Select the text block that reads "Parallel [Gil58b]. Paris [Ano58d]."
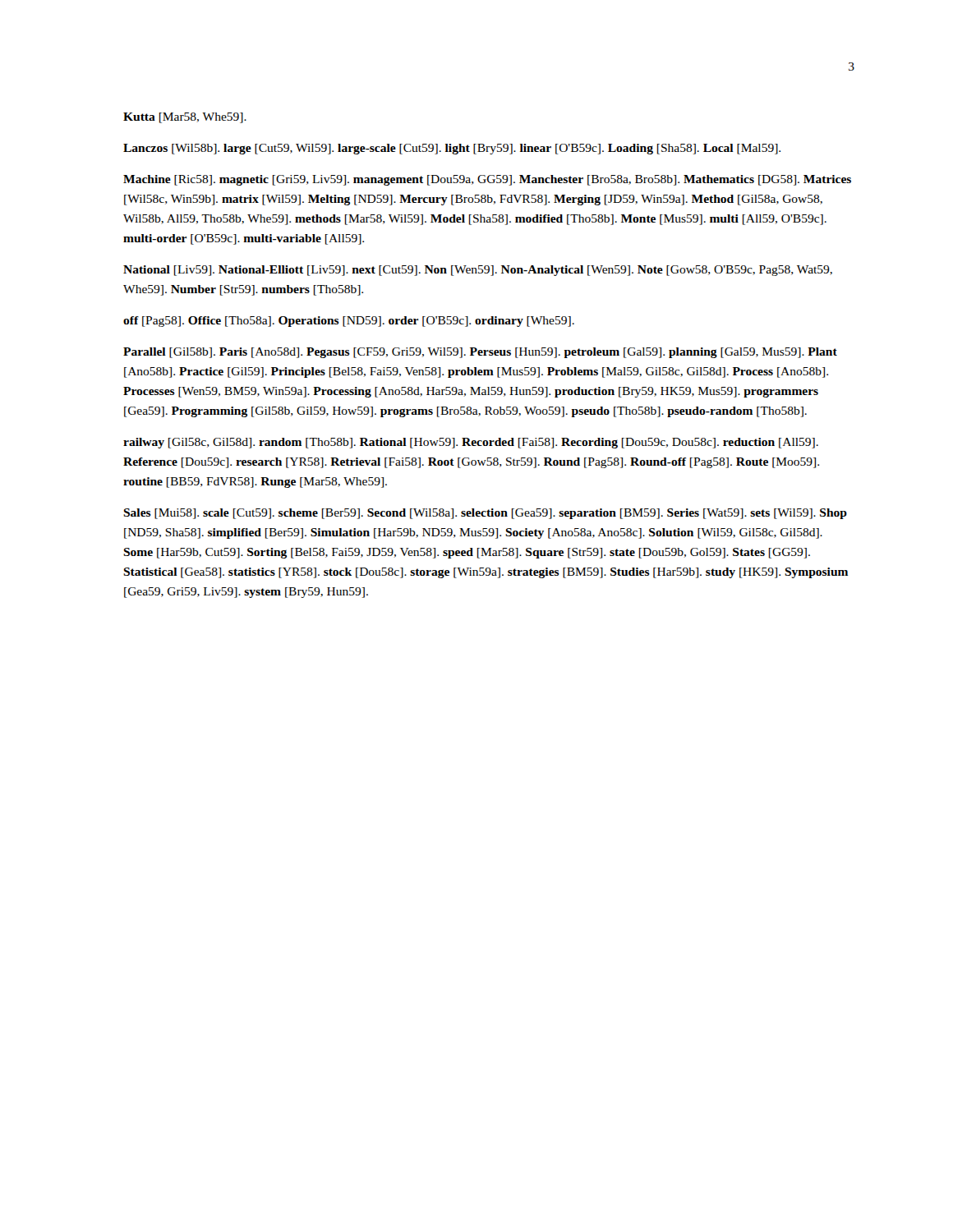953x1232 pixels. click(x=480, y=381)
